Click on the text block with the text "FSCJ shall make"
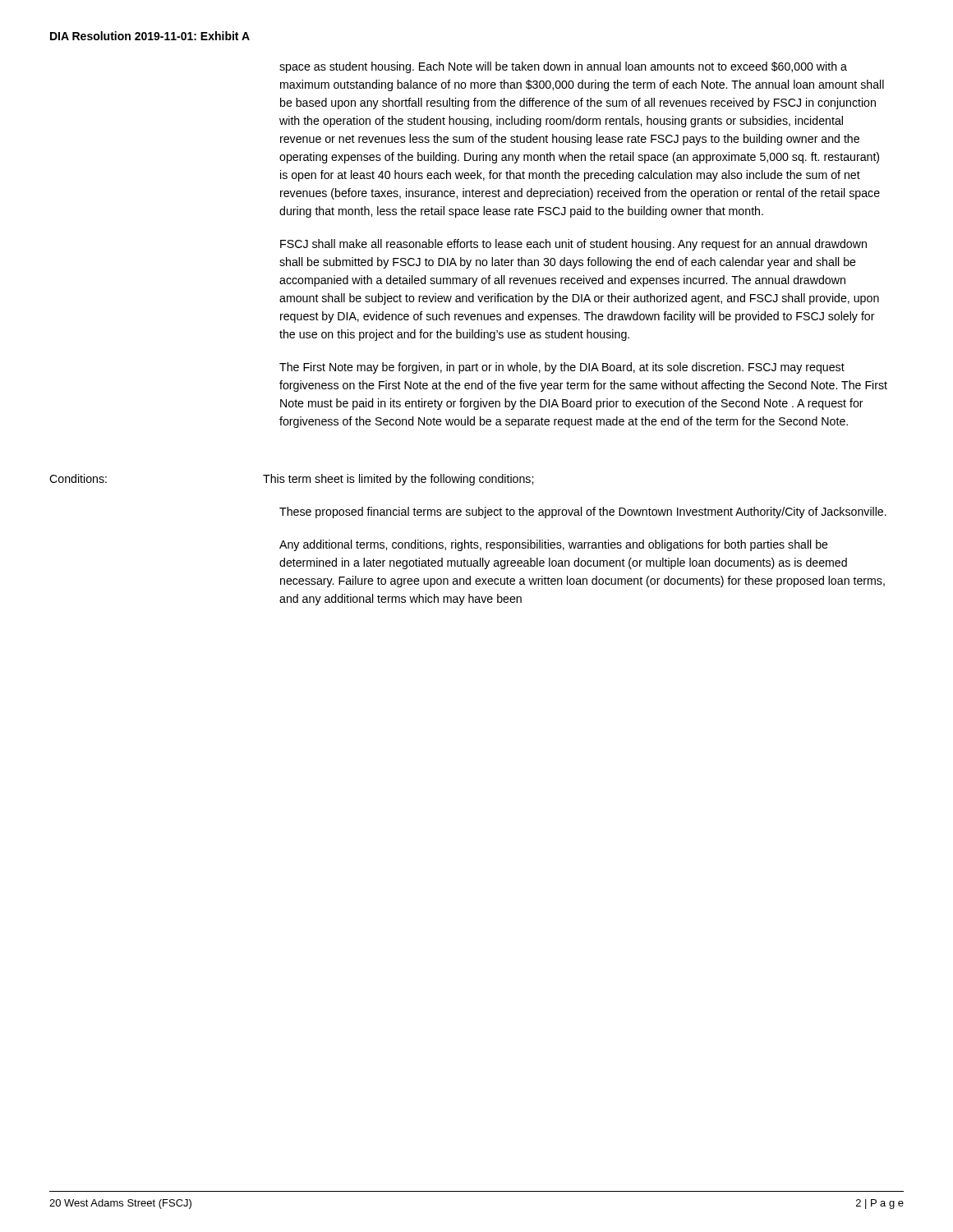Viewport: 953px width, 1232px height. click(579, 289)
